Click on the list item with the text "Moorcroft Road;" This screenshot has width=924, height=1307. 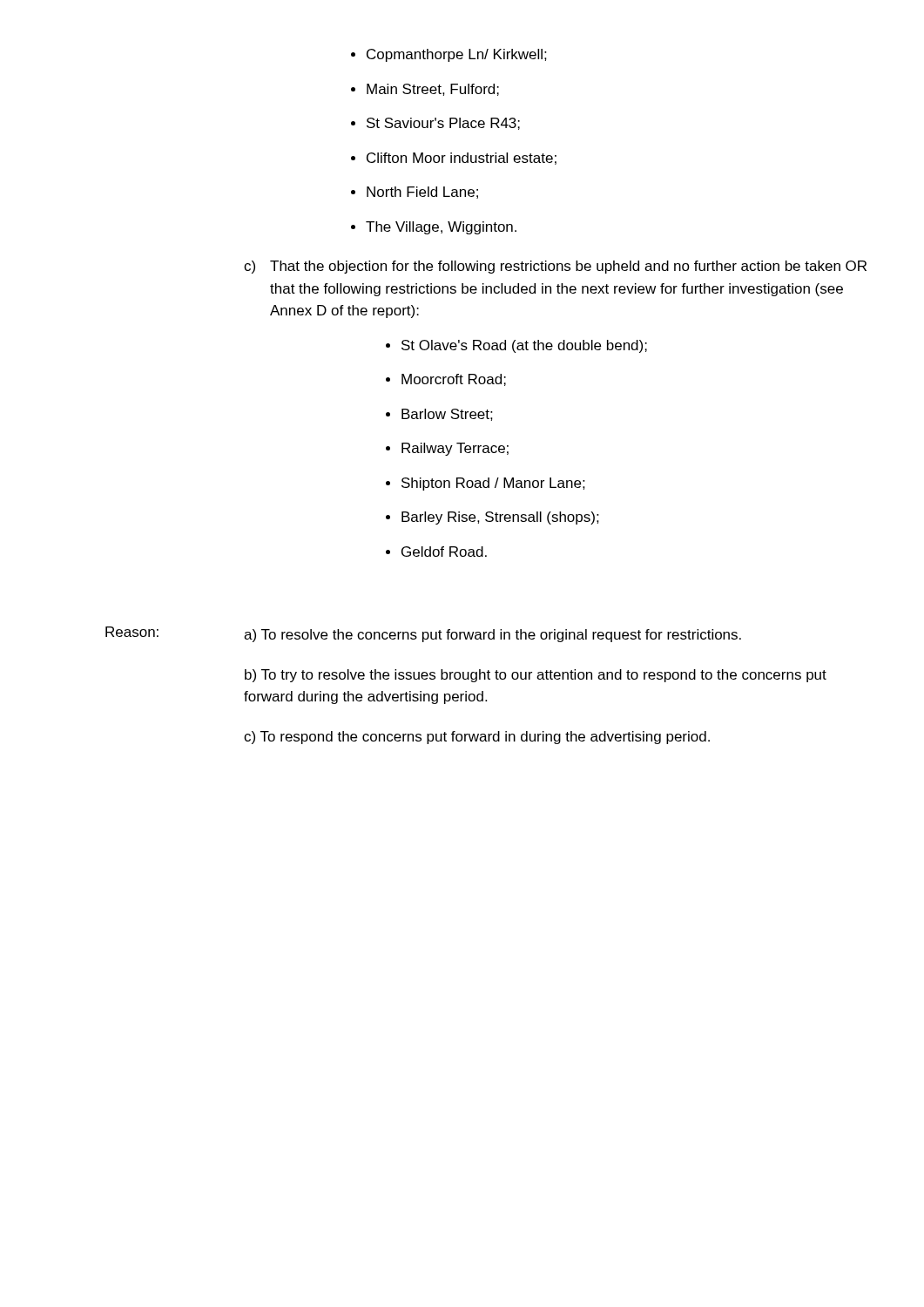click(x=446, y=380)
